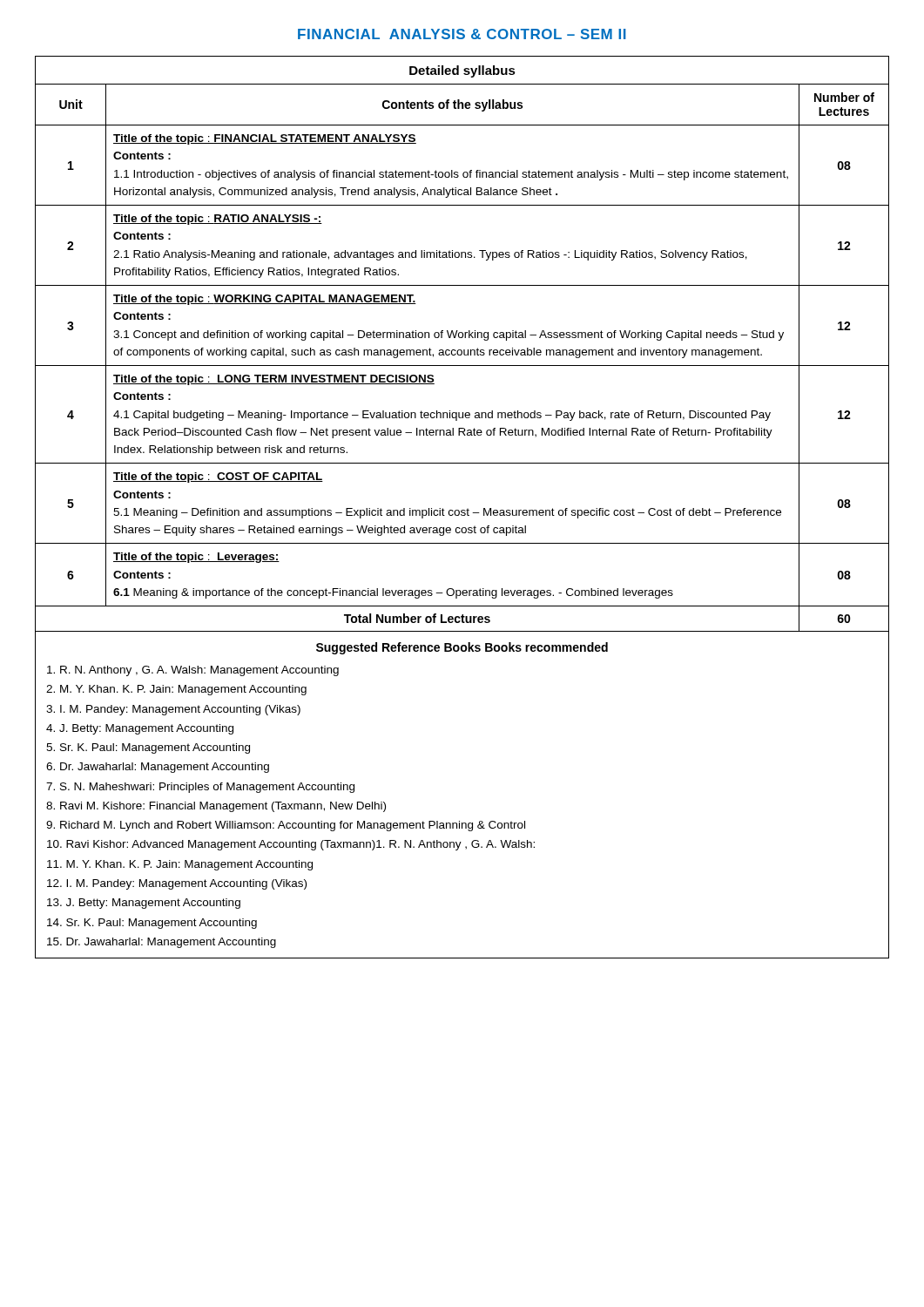Find the title containing "FINANCIAL ANALYSIS & CONTROL – SEM II"

click(x=462, y=34)
